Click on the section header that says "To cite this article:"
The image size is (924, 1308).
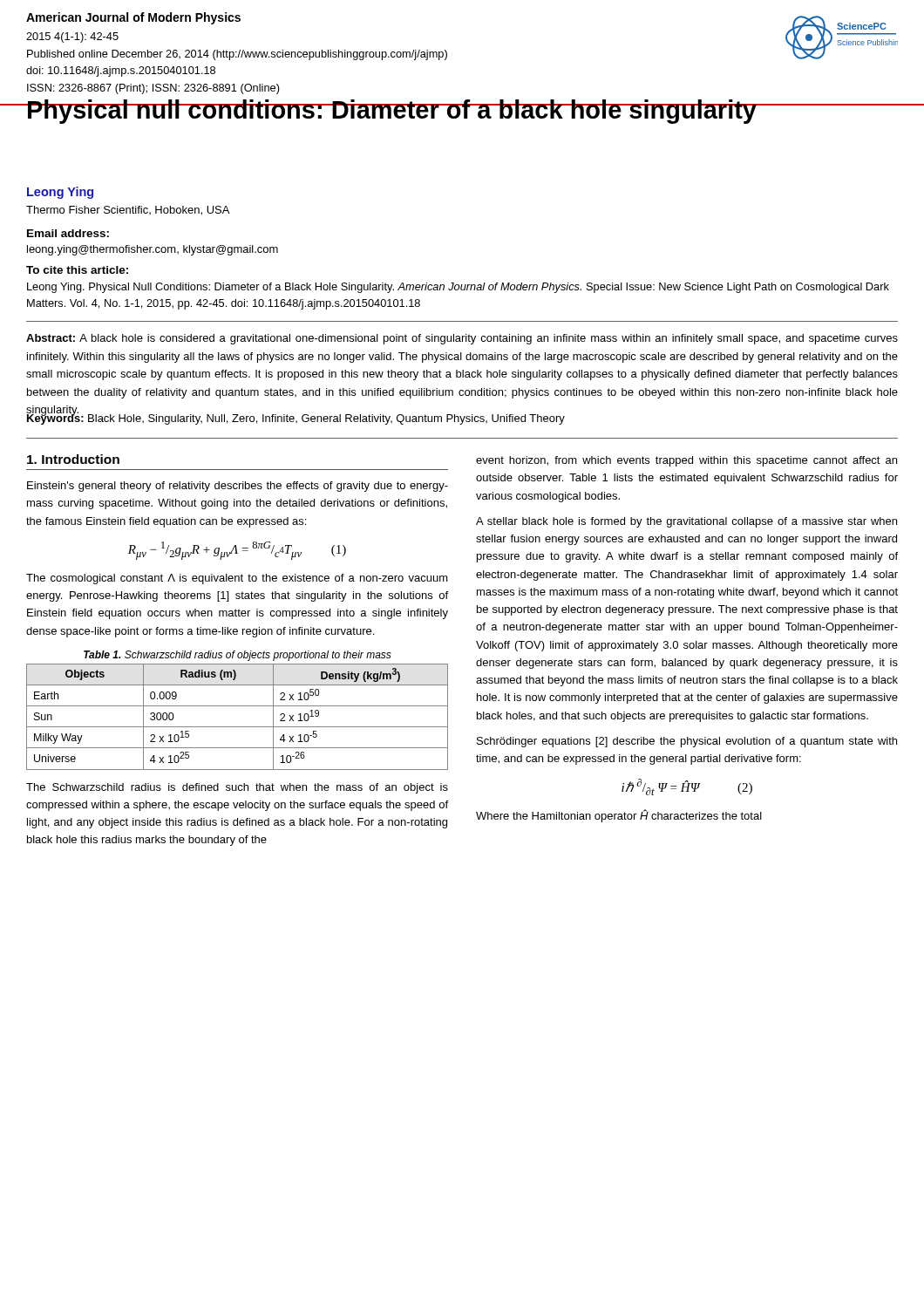(x=77, y=270)
